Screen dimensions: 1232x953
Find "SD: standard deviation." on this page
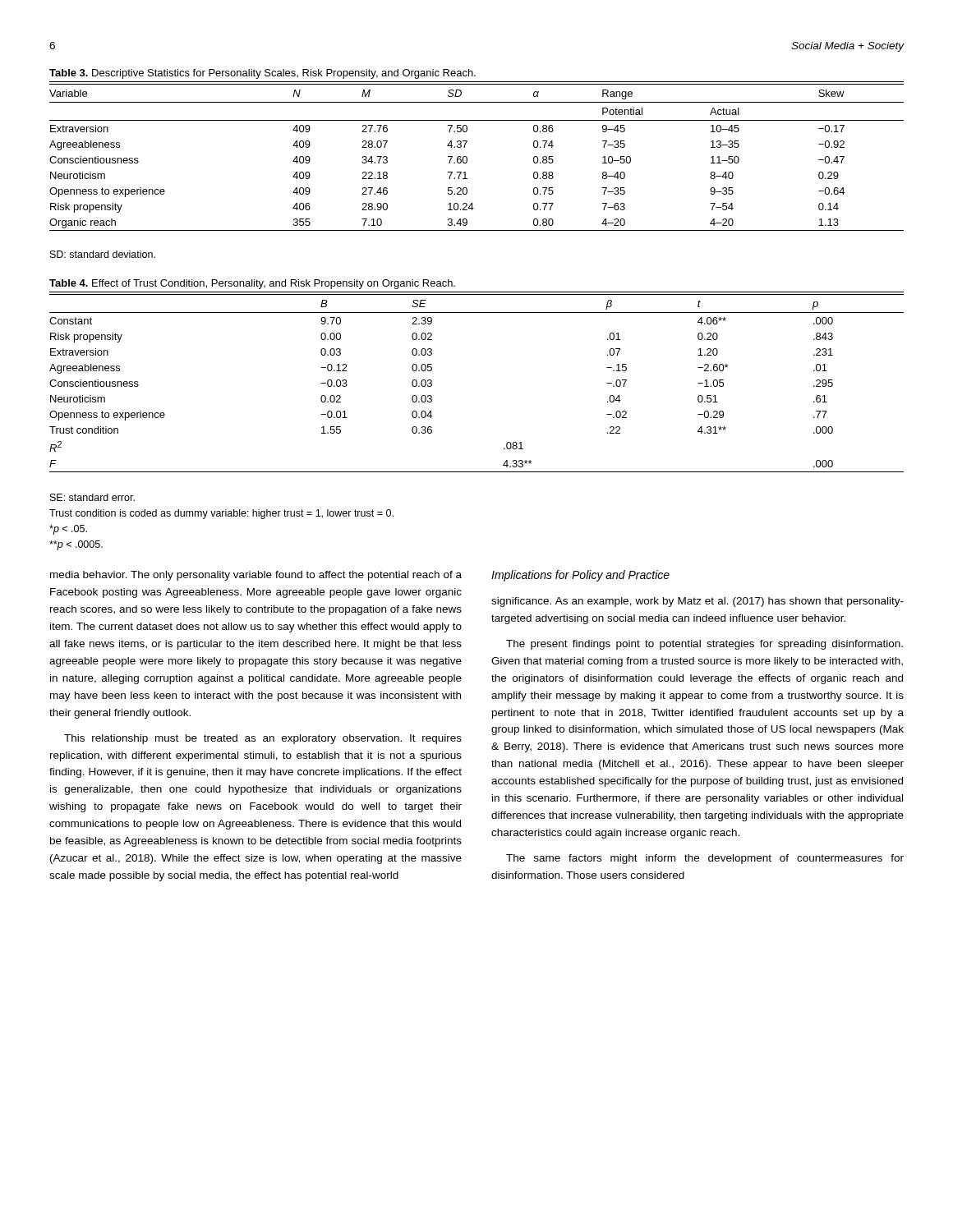(103, 255)
